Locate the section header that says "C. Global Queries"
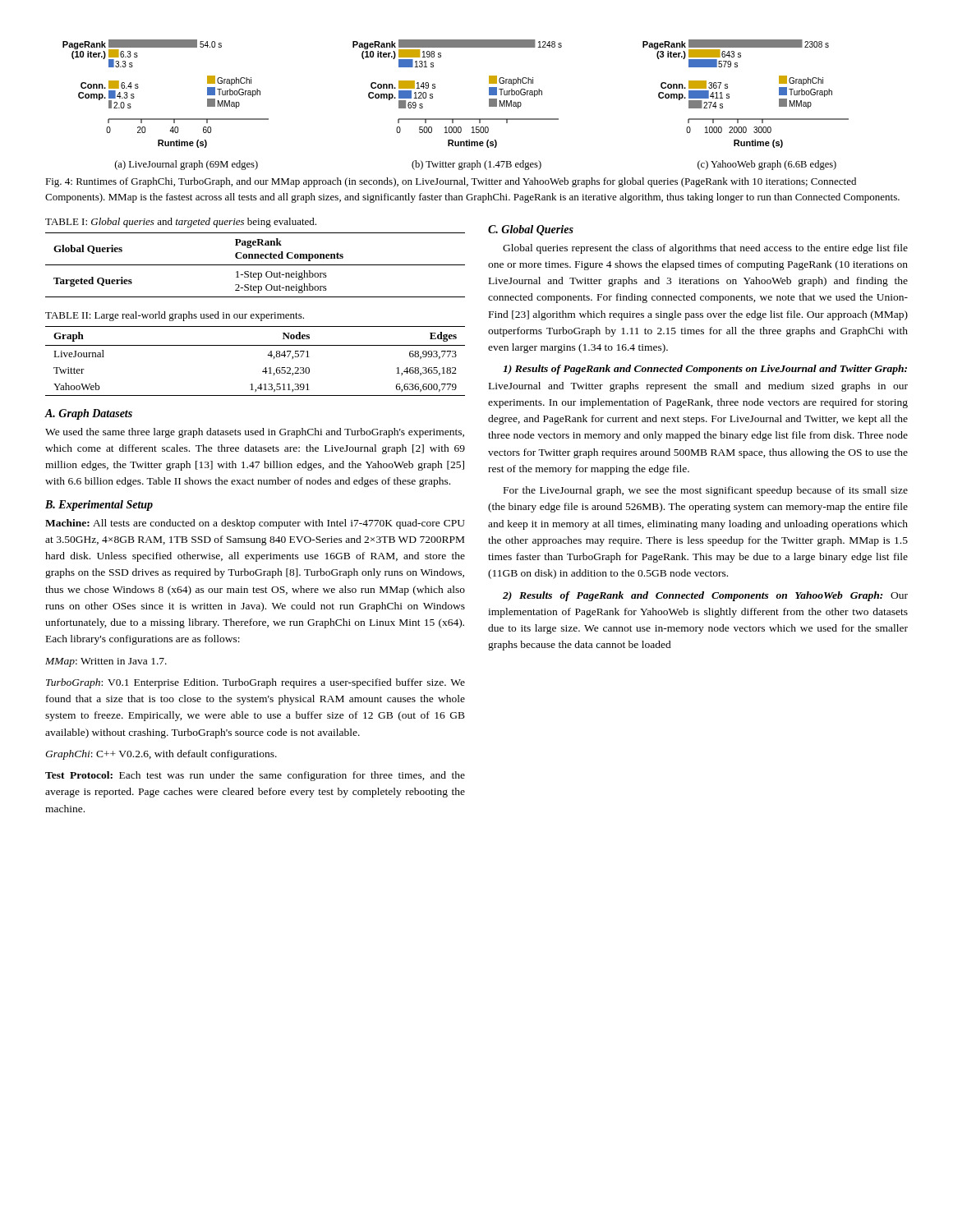 pos(531,229)
